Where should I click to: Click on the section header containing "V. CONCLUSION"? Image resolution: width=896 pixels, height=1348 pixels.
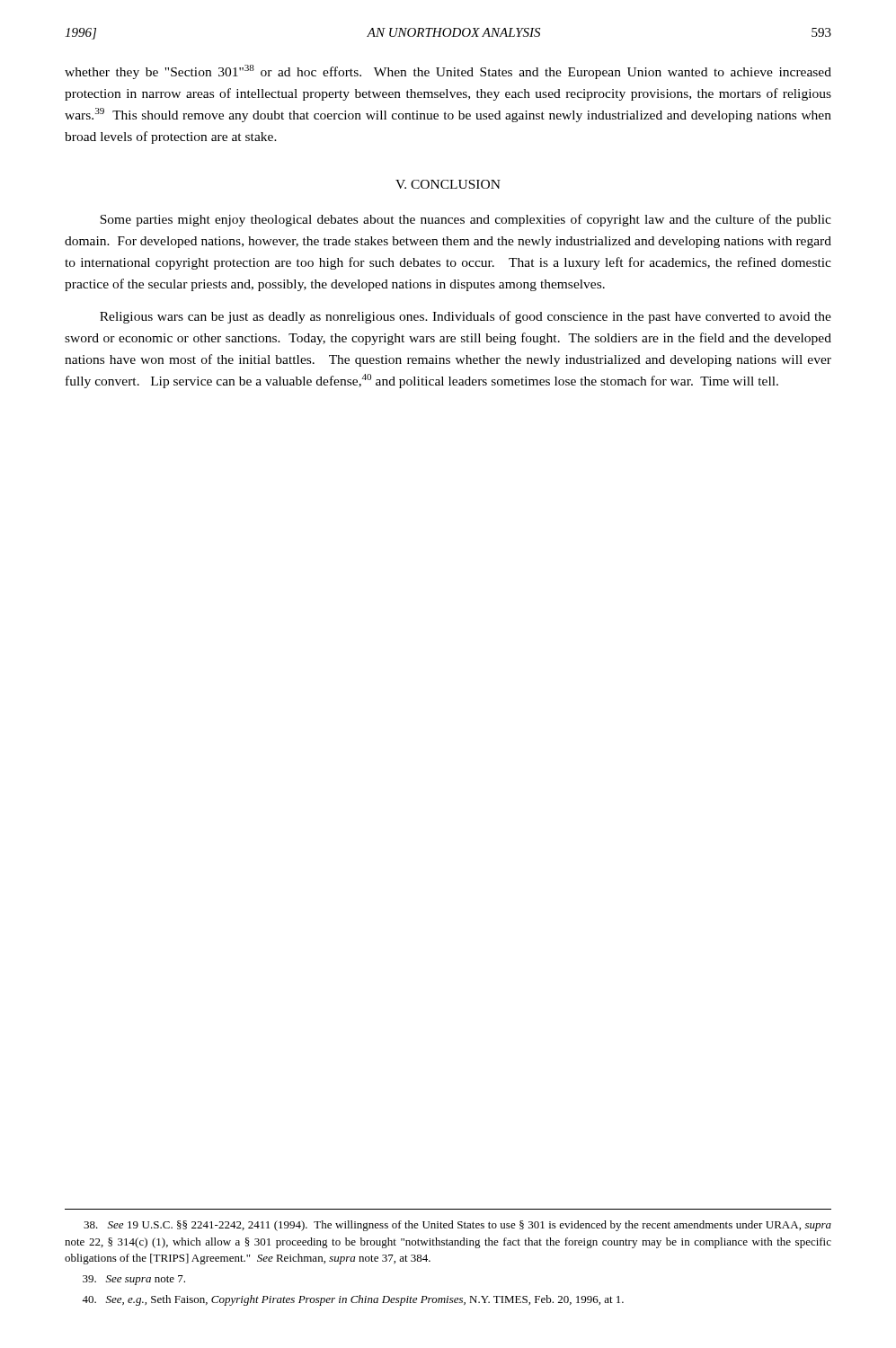coord(448,184)
